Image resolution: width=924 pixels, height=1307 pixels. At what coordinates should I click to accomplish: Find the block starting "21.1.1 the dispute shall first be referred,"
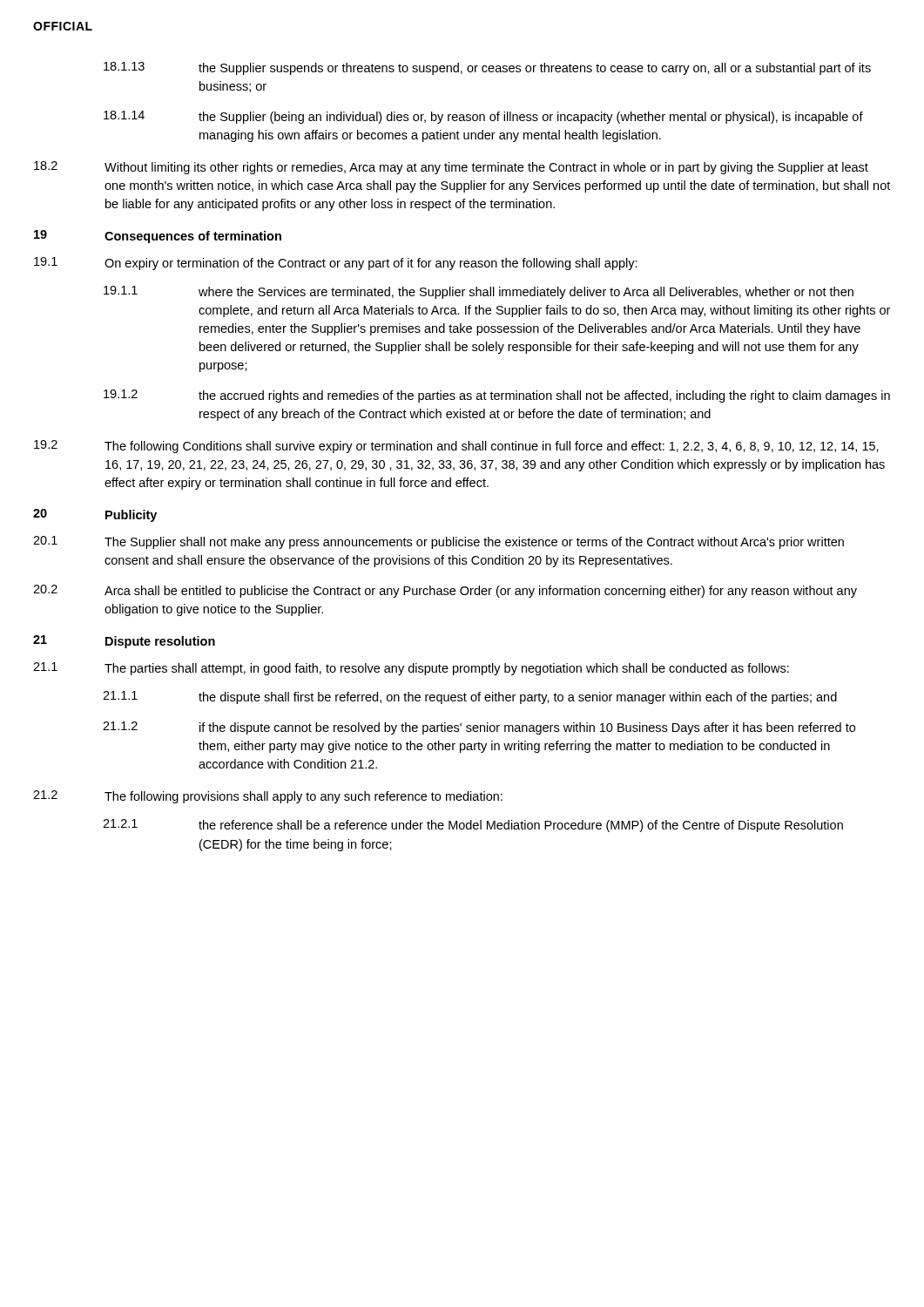click(x=497, y=698)
